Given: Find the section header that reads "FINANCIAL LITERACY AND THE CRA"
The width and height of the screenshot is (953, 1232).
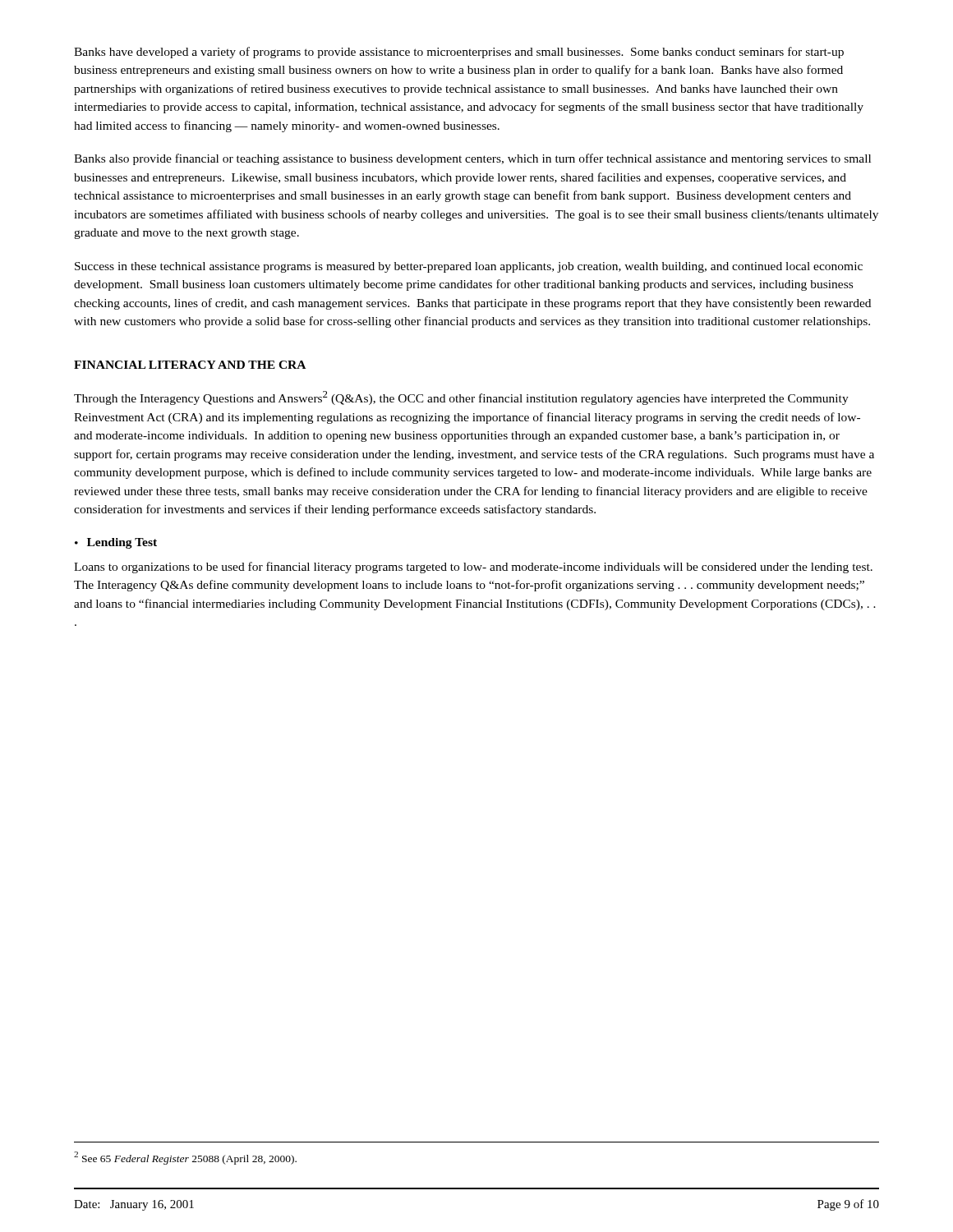Looking at the screenshot, I should (190, 364).
